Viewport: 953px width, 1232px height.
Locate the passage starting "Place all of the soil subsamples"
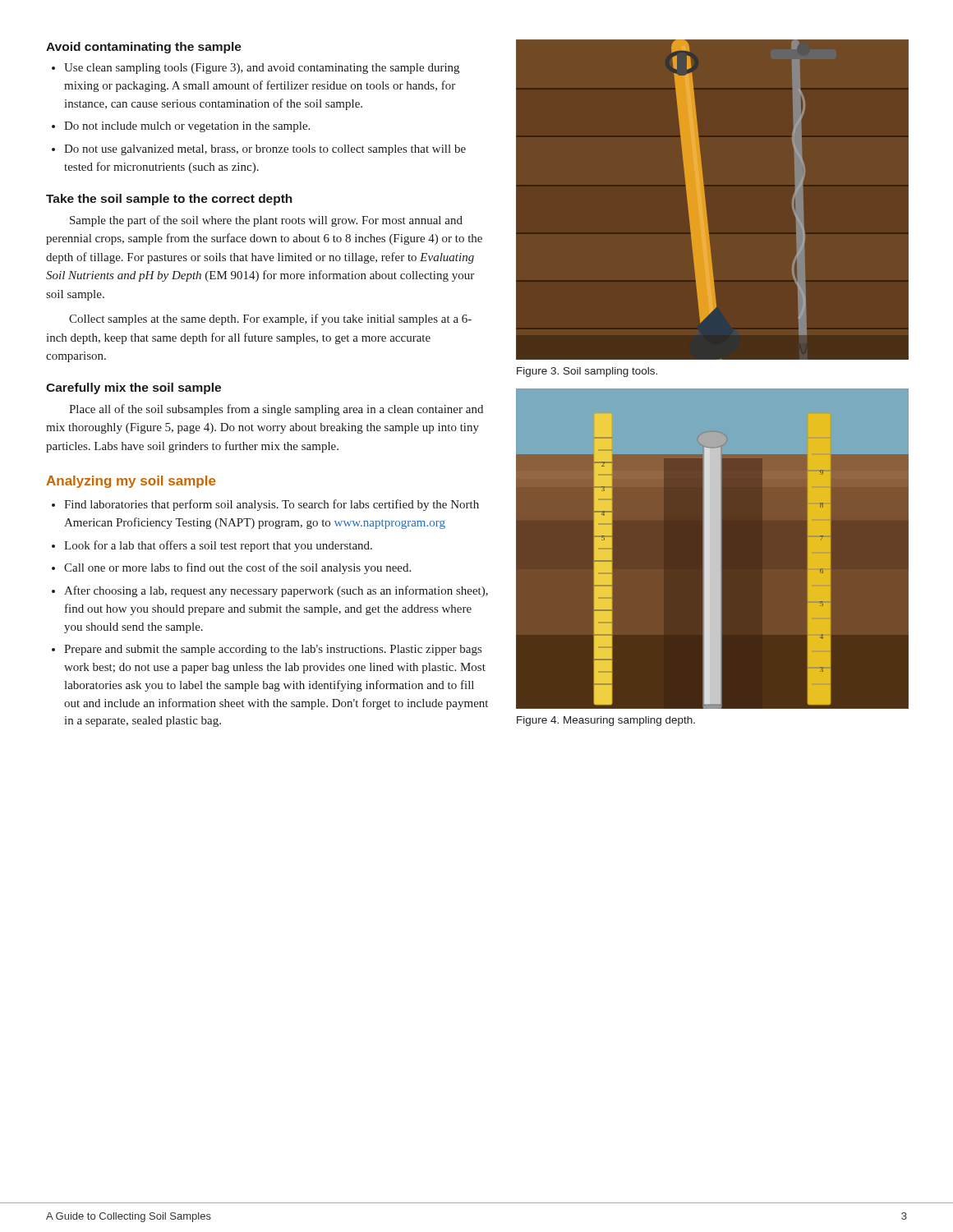click(265, 427)
